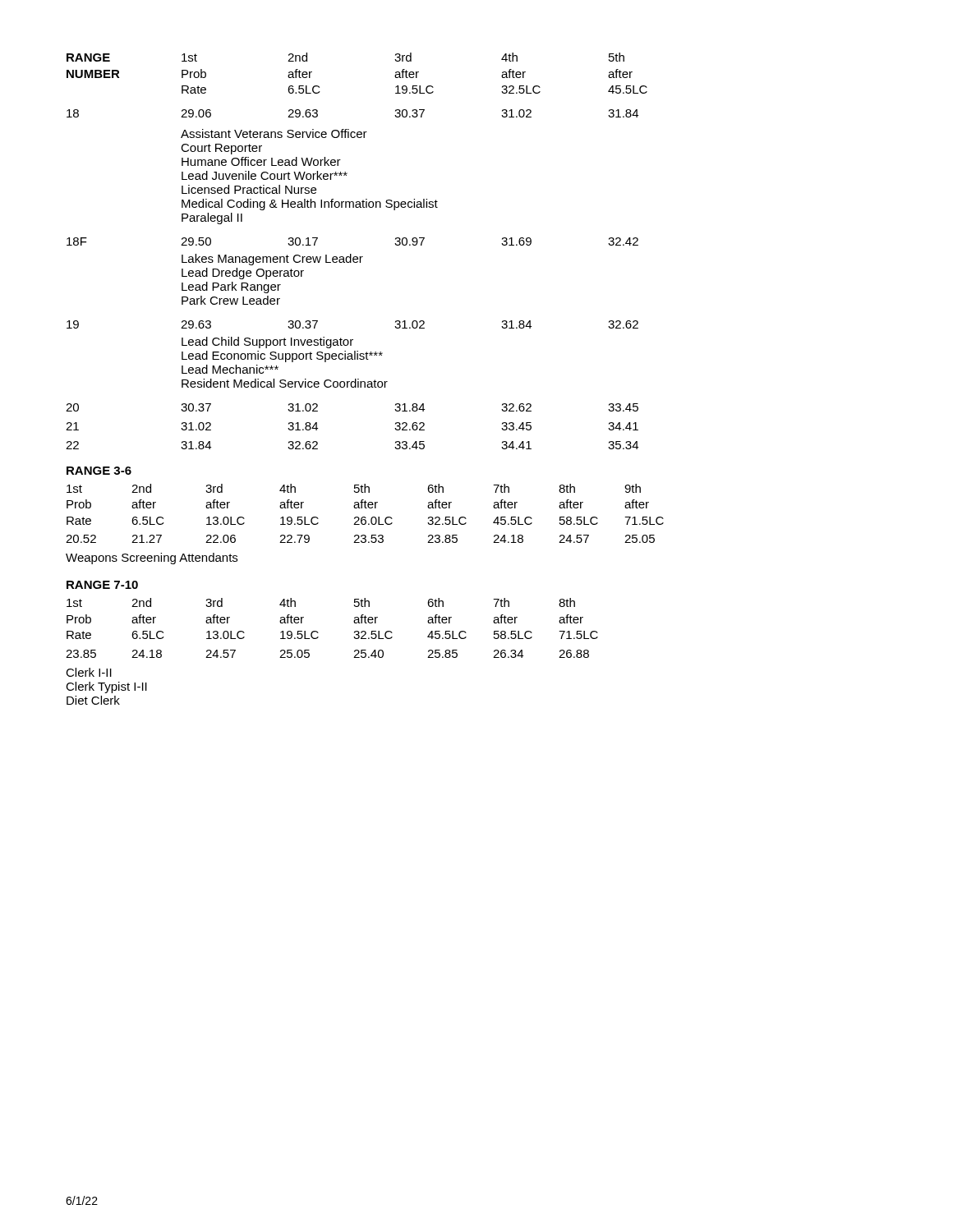The image size is (953, 1232).
Task: Locate the passage starting "RANGE 7-10"
Action: (102, 584)
